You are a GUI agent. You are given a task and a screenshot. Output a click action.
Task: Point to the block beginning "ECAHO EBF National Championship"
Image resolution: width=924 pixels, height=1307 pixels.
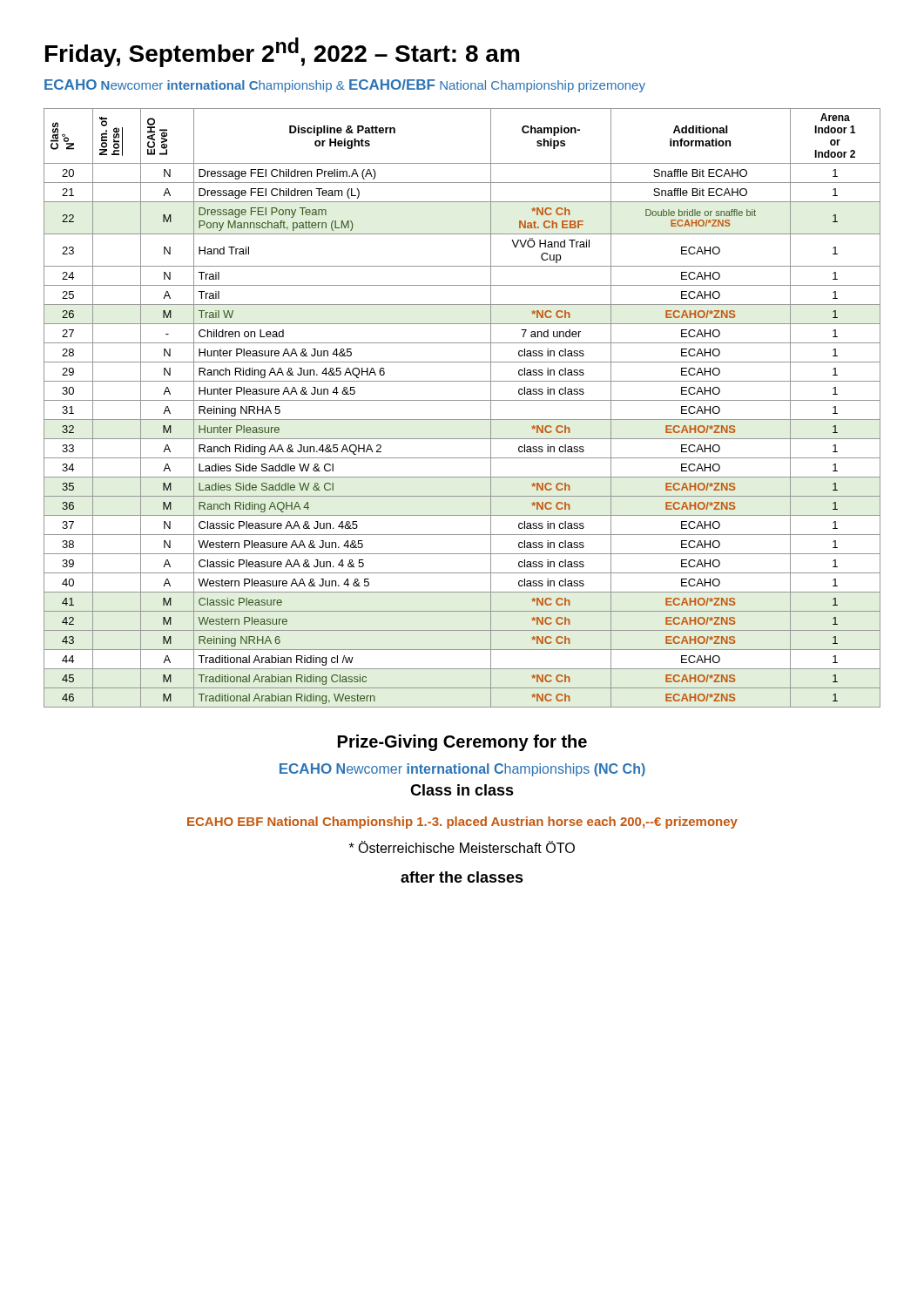(x=462, y=822)
